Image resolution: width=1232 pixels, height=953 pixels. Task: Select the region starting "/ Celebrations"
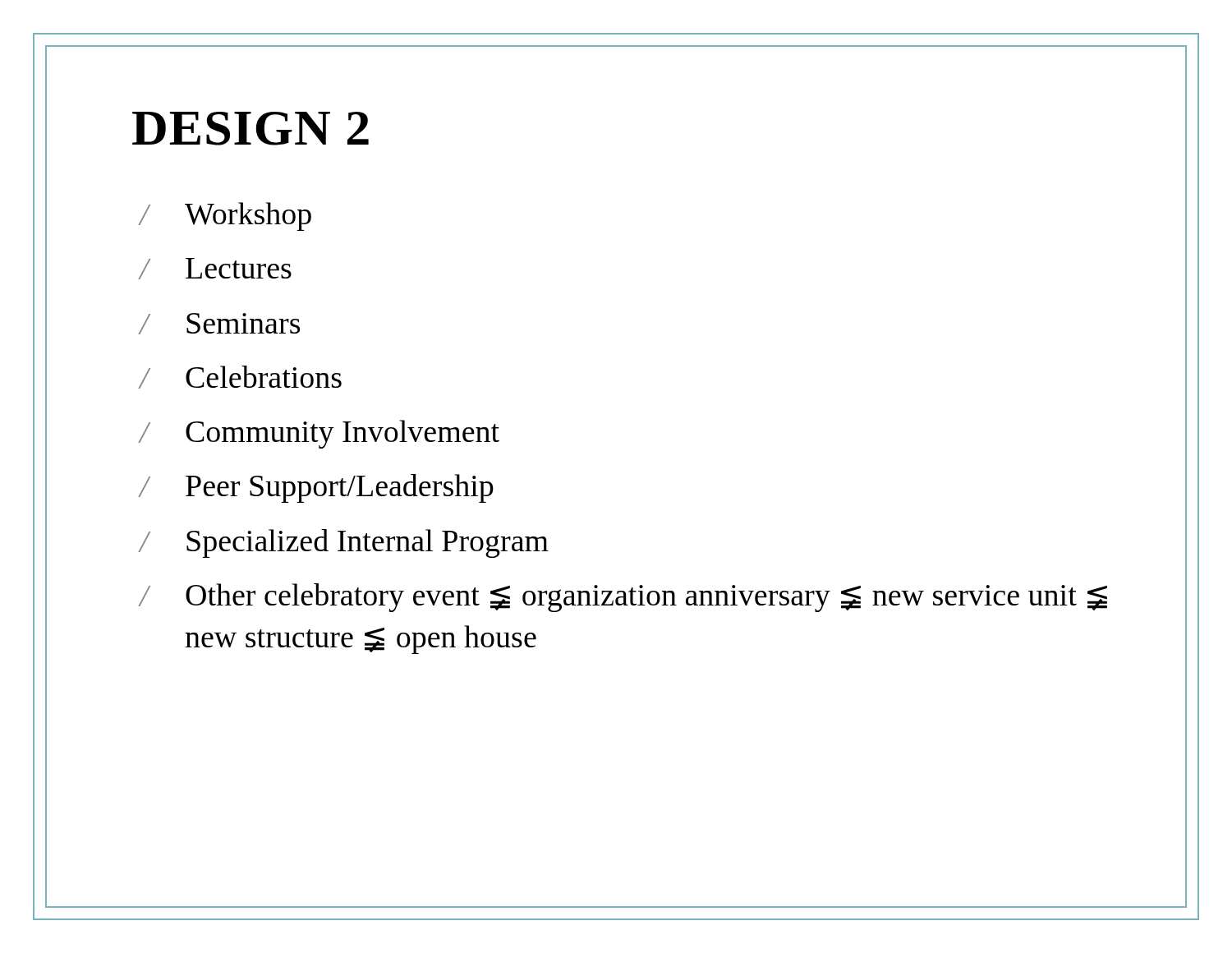pyautogui.click(x=240, y=377)
